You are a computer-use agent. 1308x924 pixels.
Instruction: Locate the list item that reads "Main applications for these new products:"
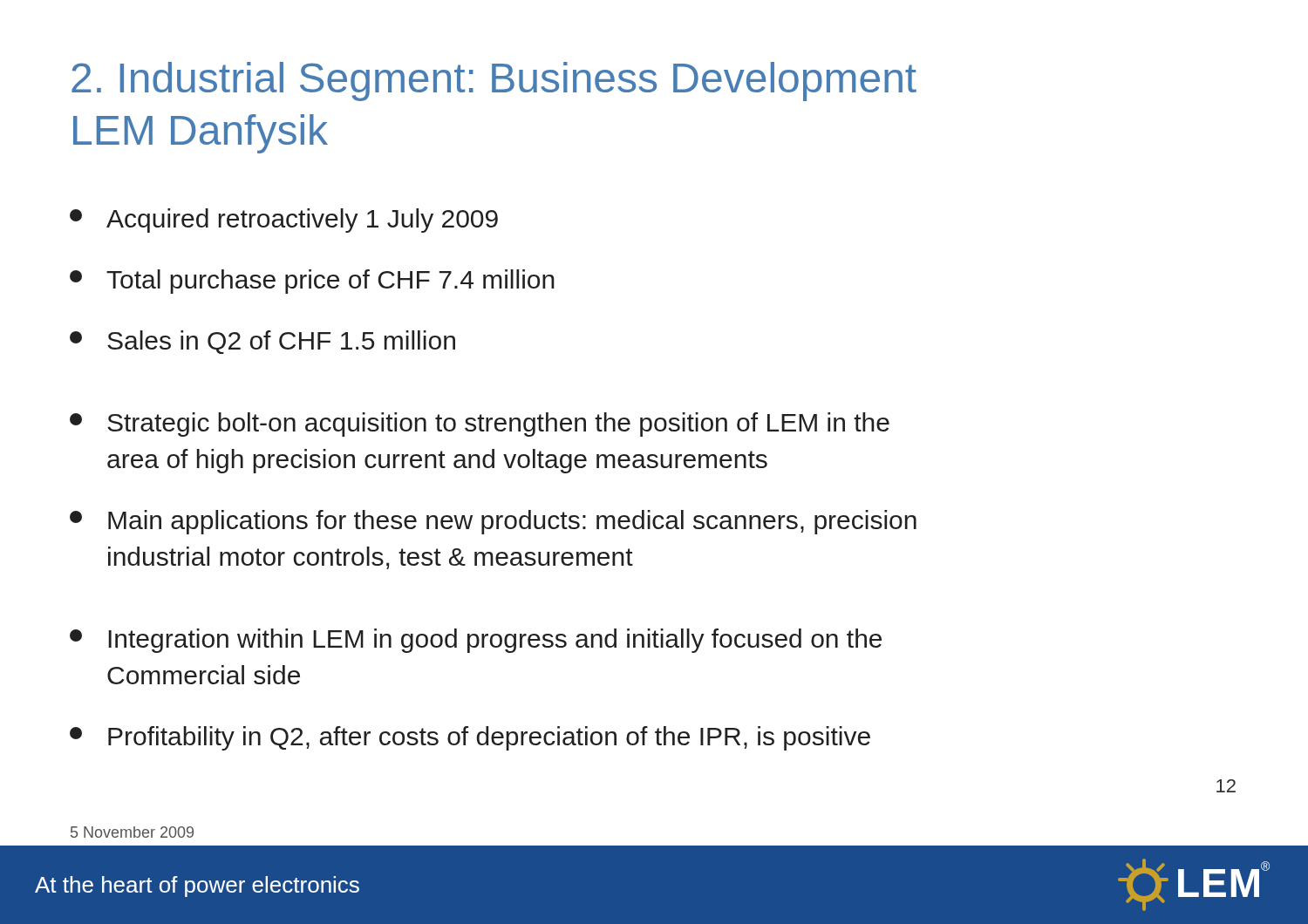coord(654,539)
